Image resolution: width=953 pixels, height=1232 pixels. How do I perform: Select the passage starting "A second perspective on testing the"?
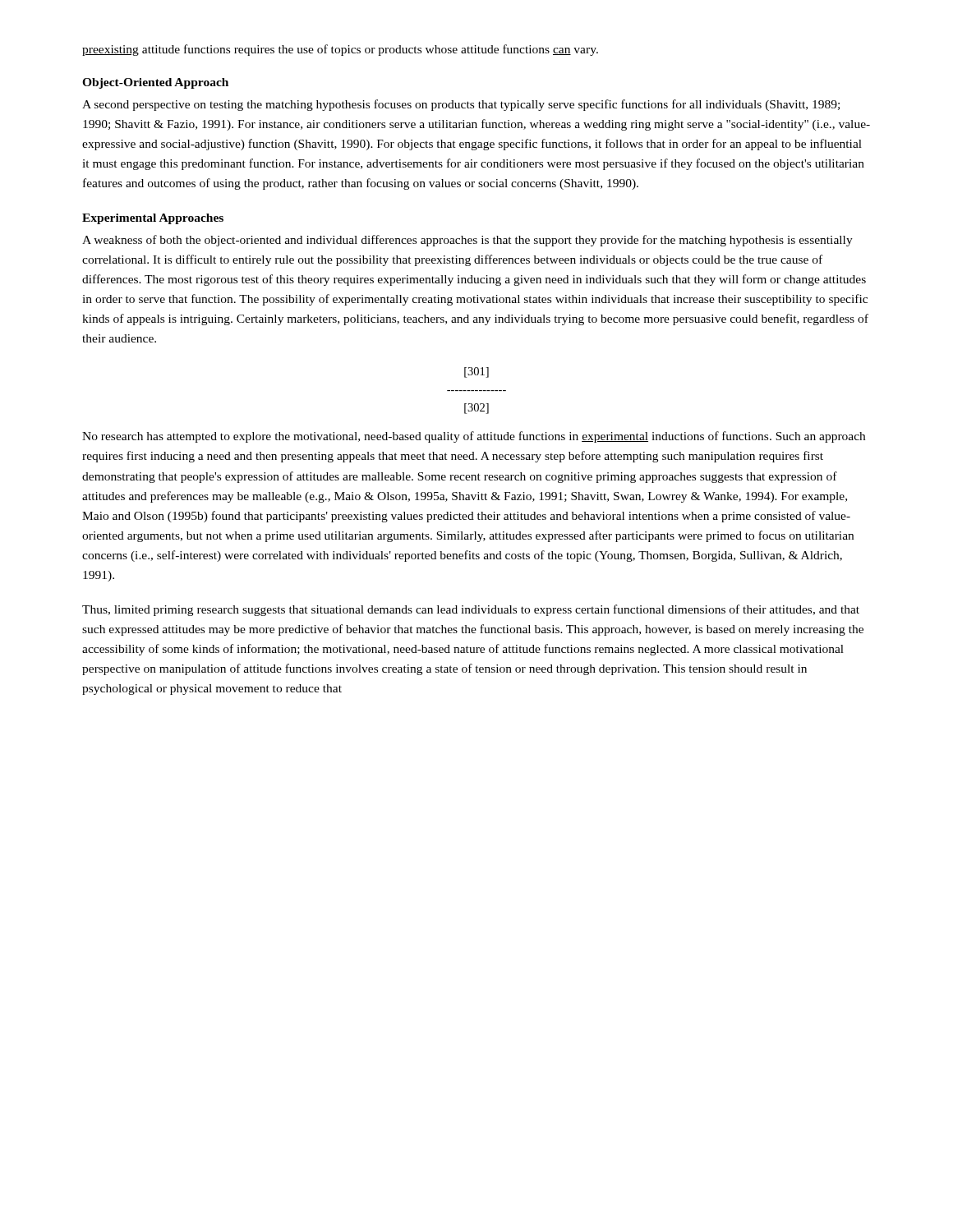[476, 143]
